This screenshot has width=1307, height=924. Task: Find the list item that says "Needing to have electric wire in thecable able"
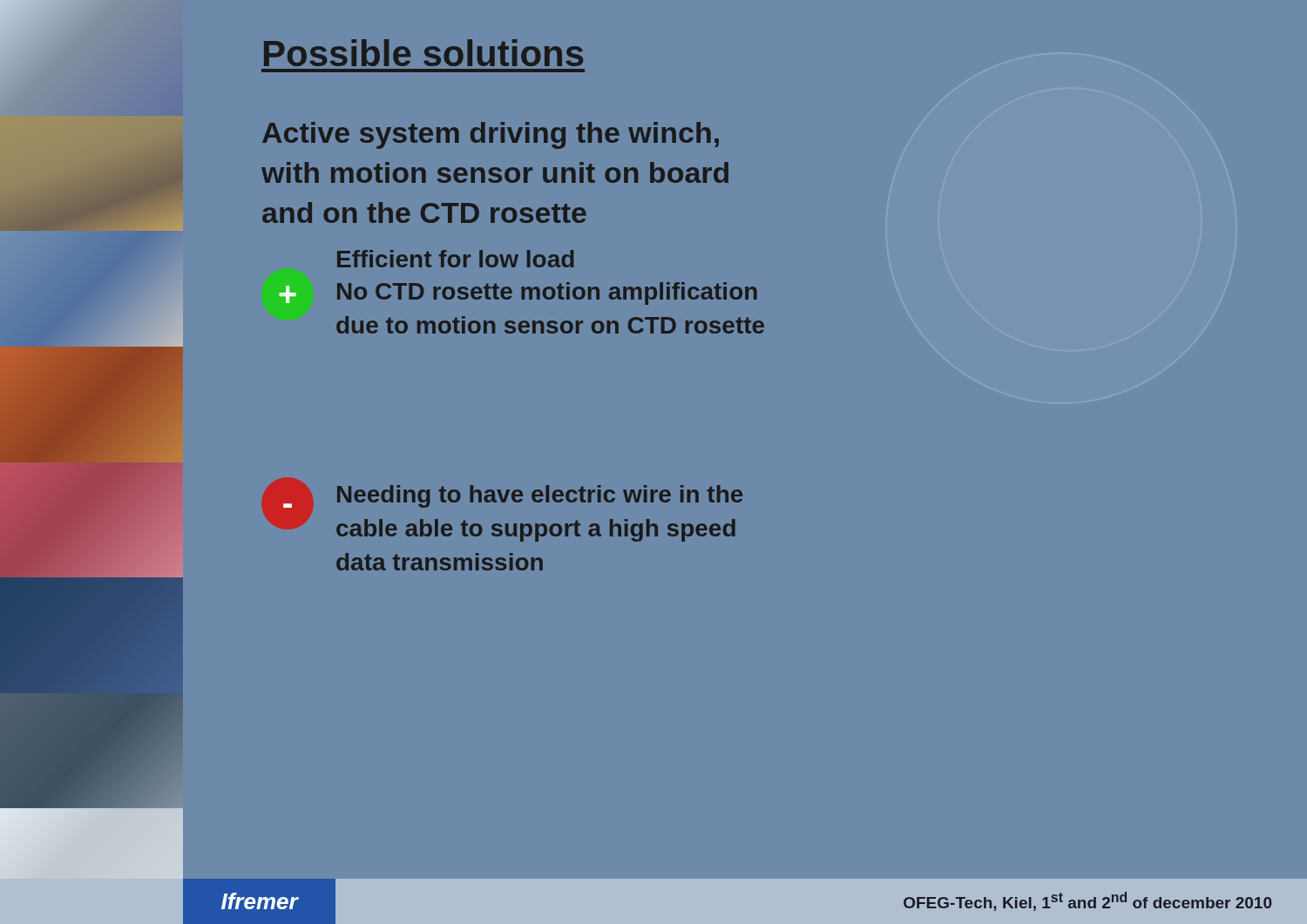(x=540, y=528)
